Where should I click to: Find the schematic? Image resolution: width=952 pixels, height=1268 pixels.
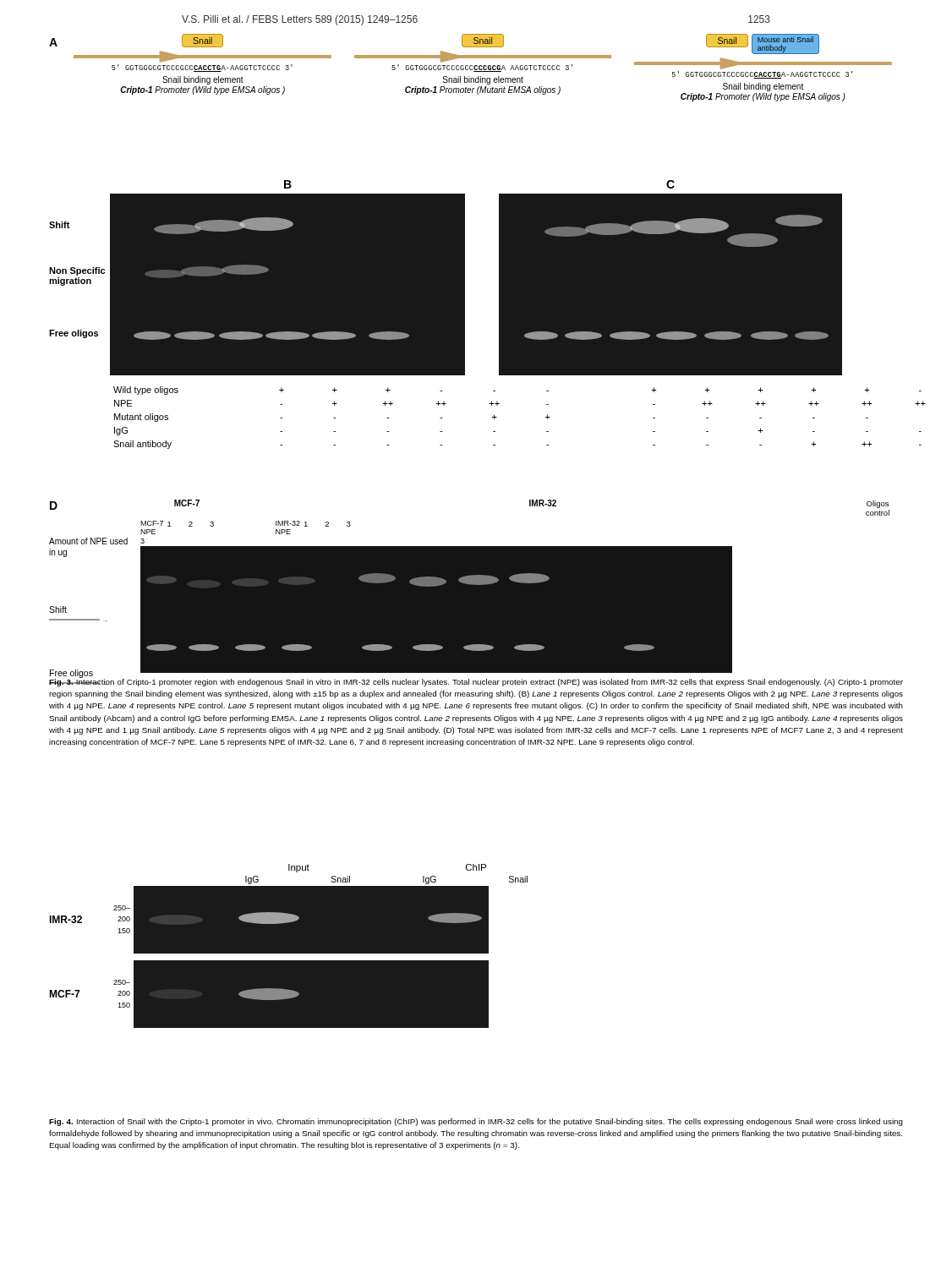coord(476,101)
